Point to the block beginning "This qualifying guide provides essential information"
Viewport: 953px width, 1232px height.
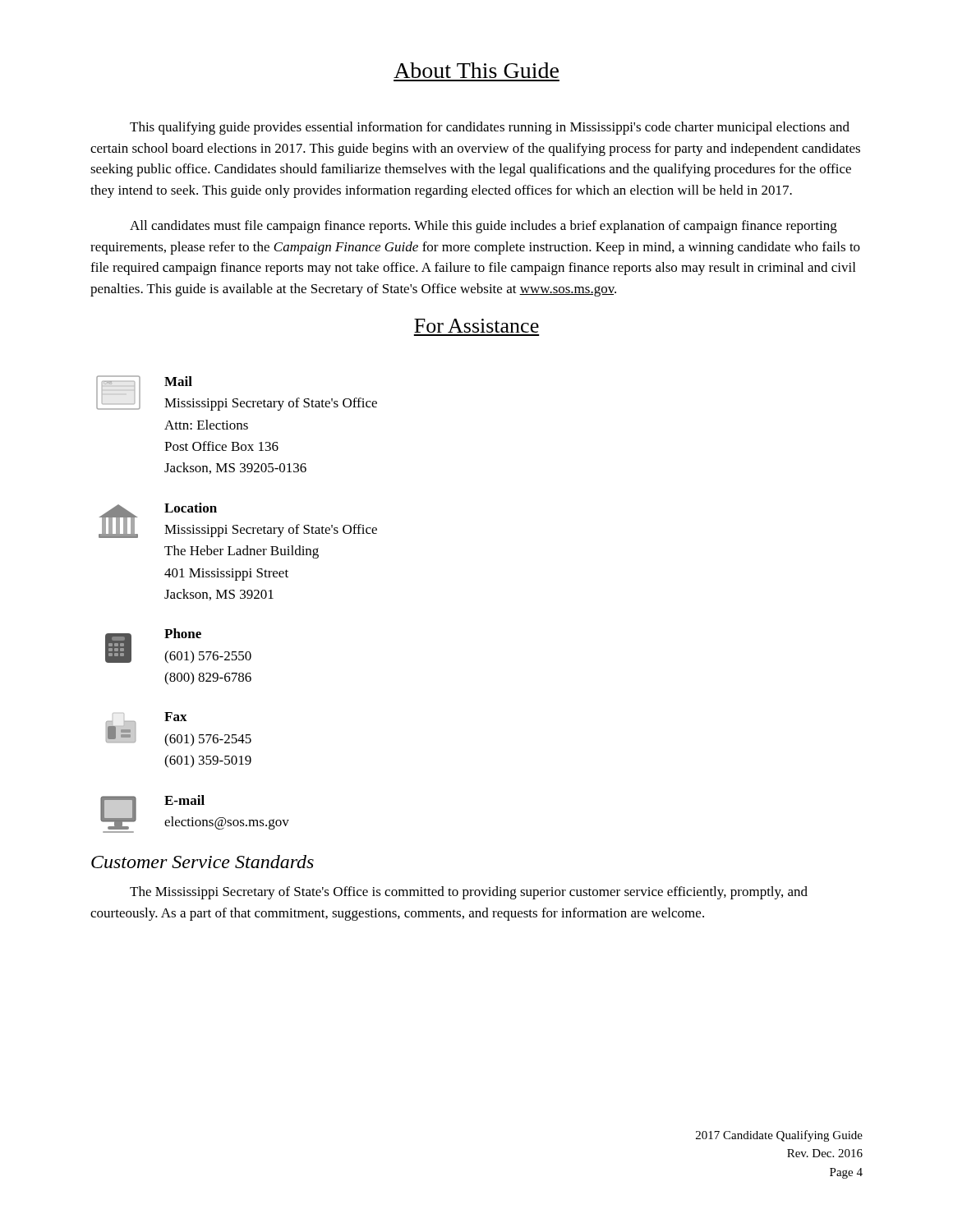(476, 158)
